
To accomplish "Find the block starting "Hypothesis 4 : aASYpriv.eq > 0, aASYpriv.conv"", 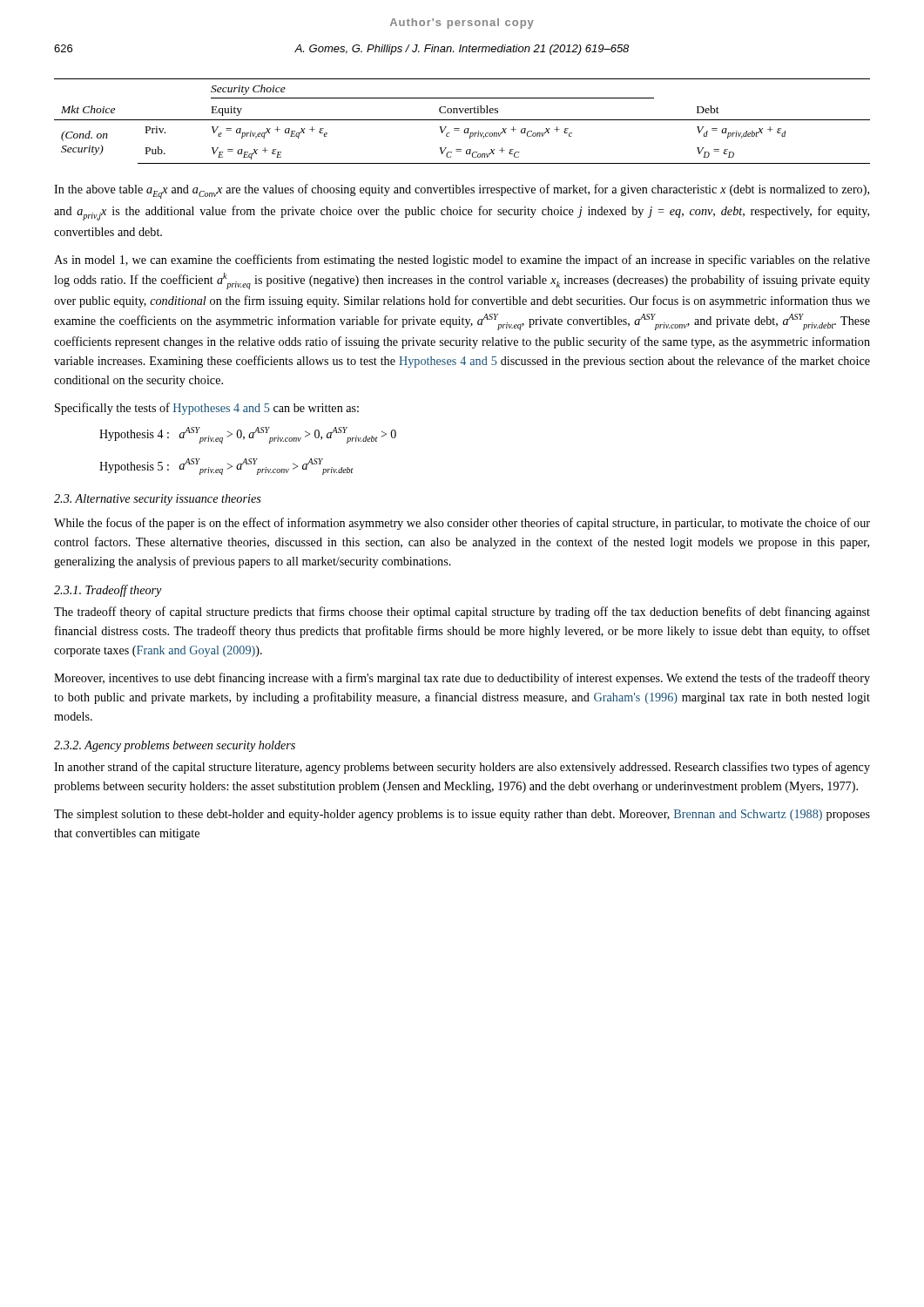I will 248,434.
